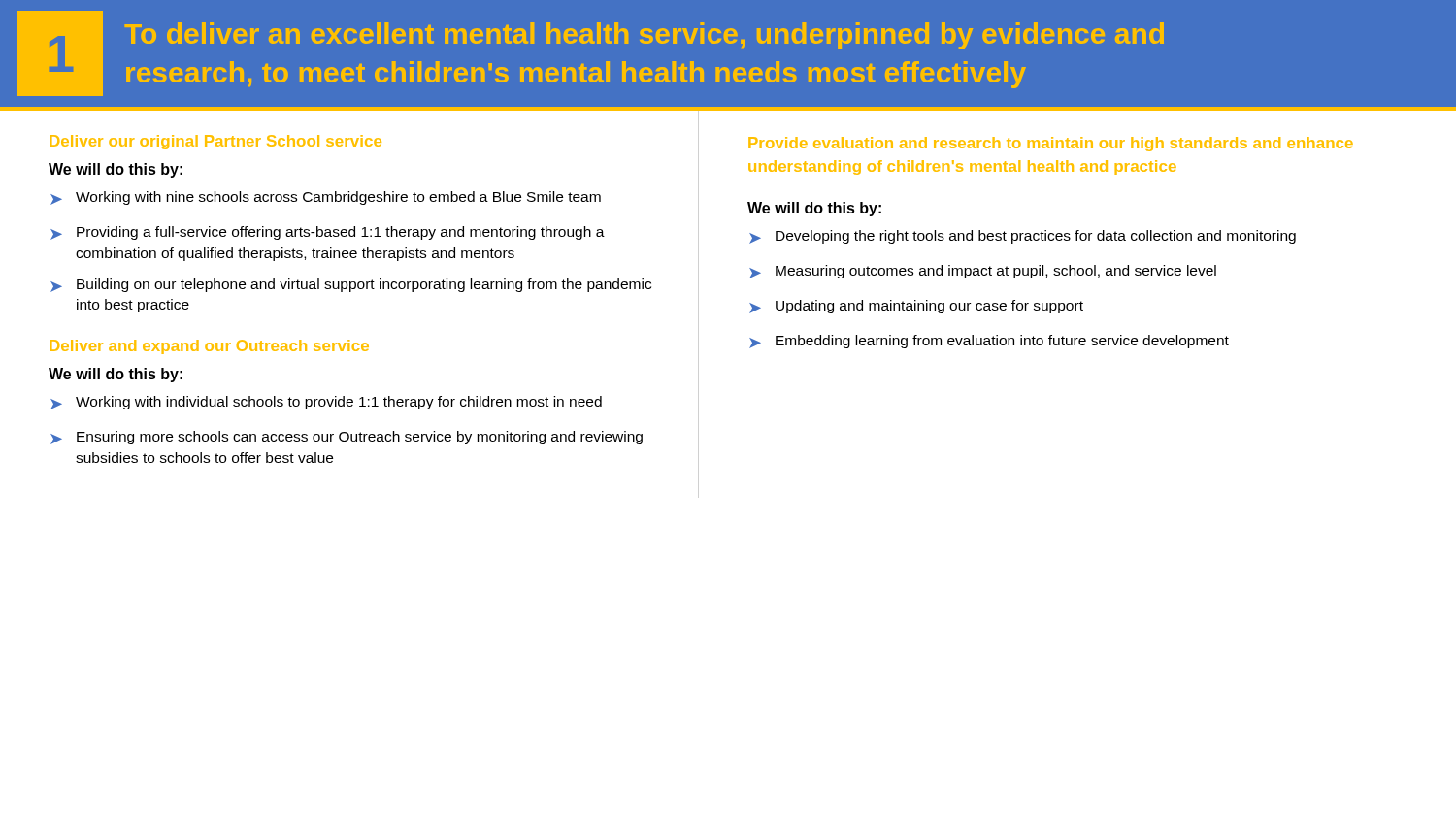Viewport: 1456px width, 819px height.
Task: Click on the list item that reads "➤ Ensuring more schools can access"
Action: 354,447
